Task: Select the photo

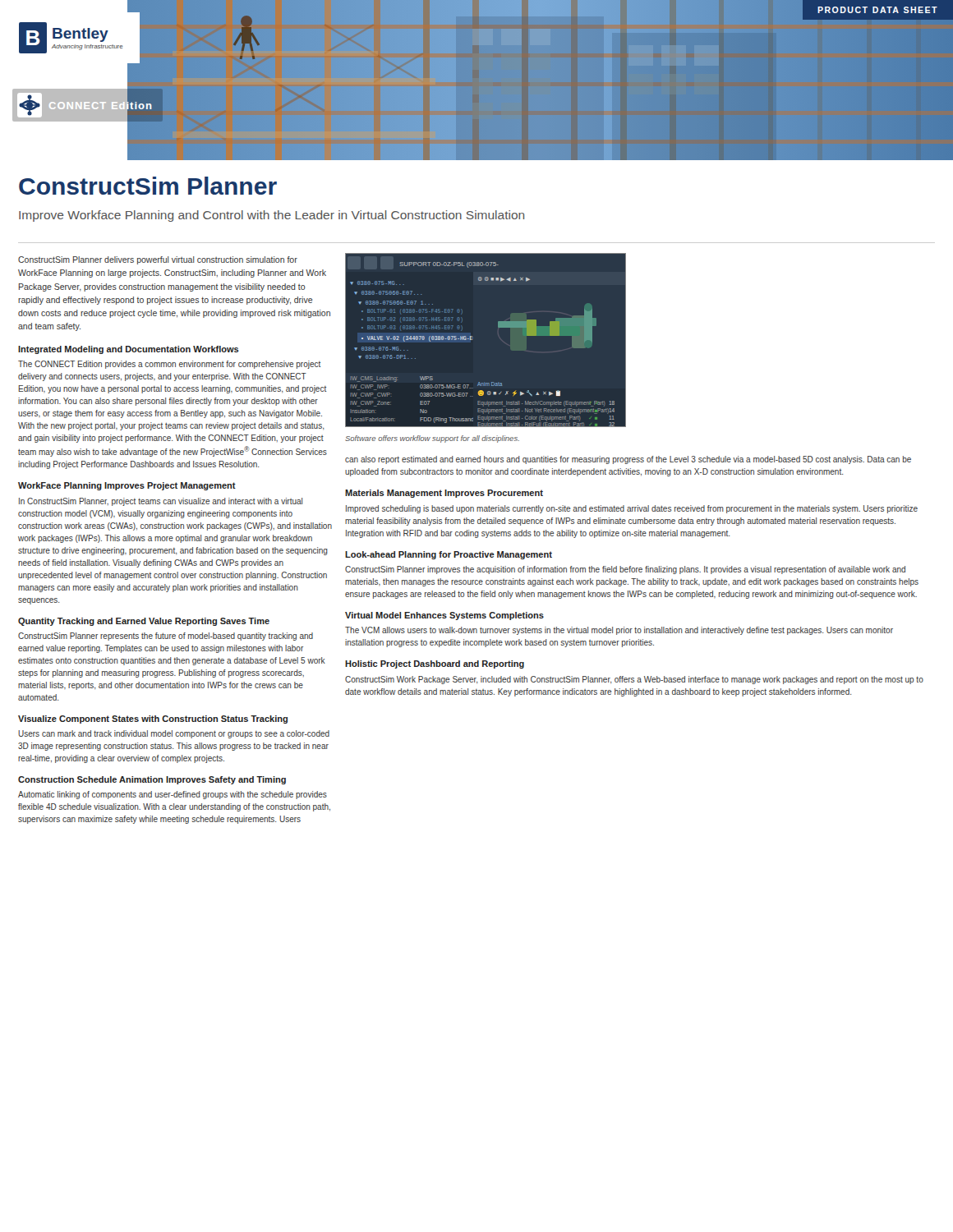Action: pyautogui.click(x=476, y=80)
